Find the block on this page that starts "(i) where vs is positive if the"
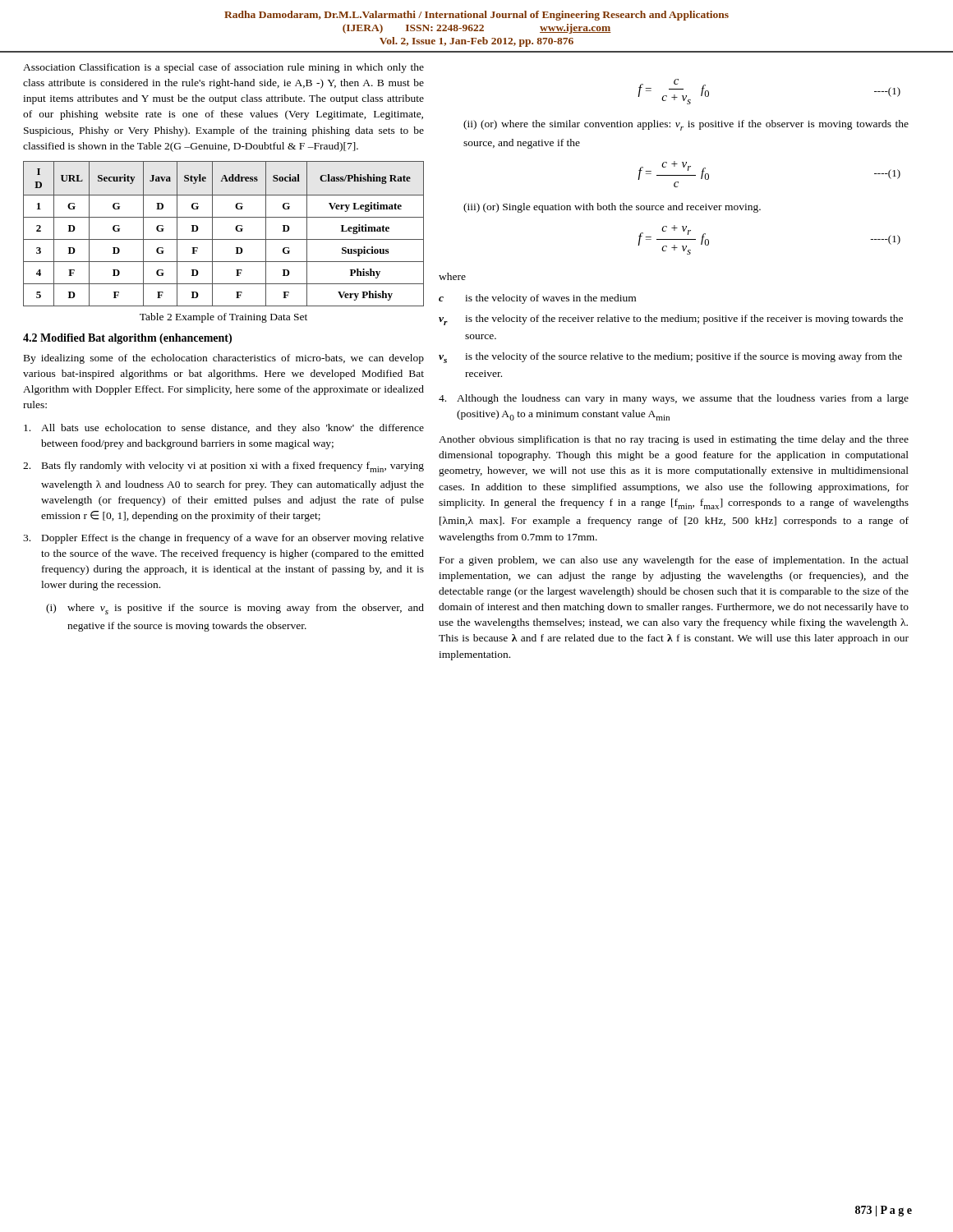This screenshot has width=953, height=1232. 235,616
